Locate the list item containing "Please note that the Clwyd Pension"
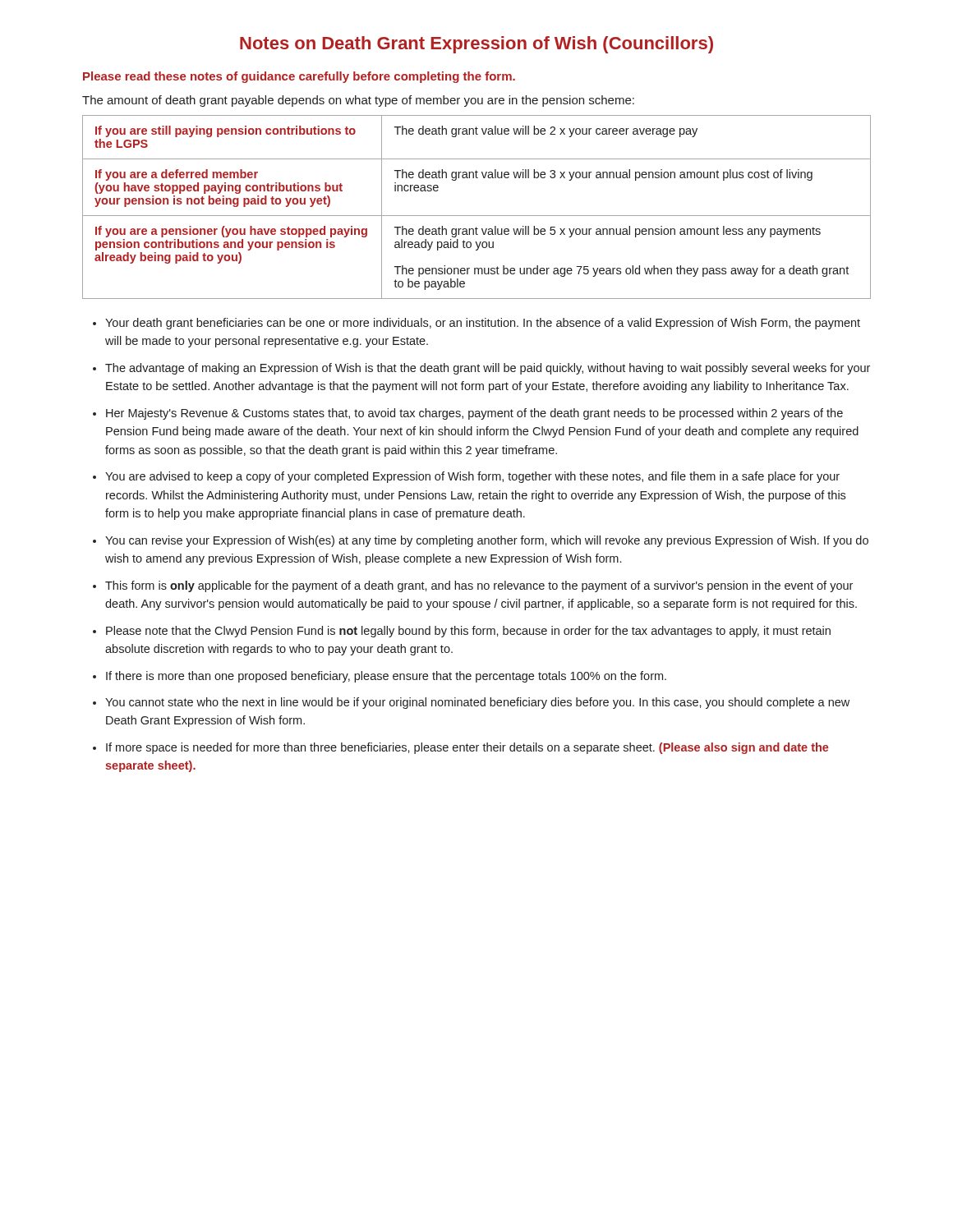The width and height of the screenshot is (953, 1232). point(468,640)
